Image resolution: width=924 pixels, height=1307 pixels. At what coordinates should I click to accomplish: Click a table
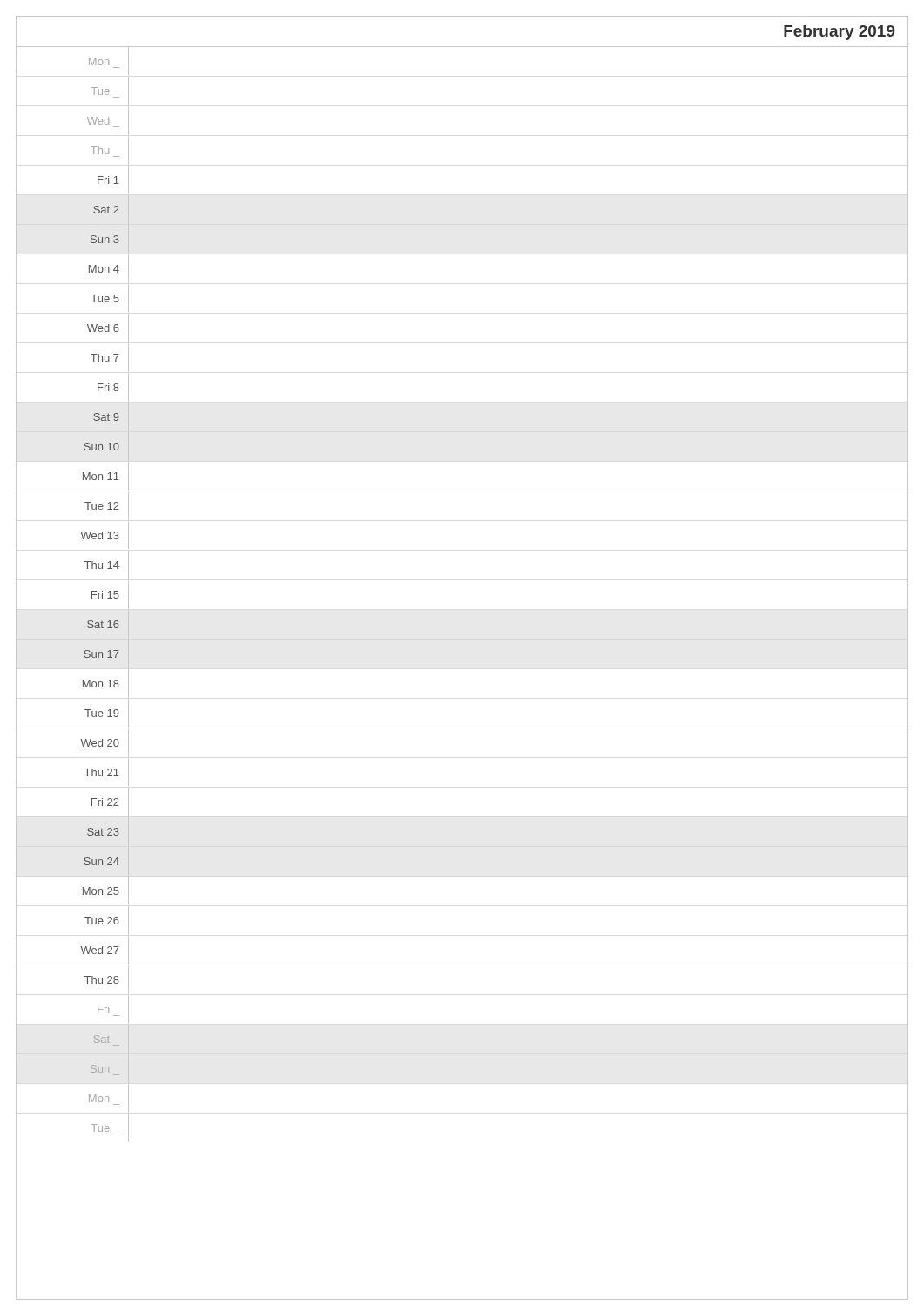462,658
